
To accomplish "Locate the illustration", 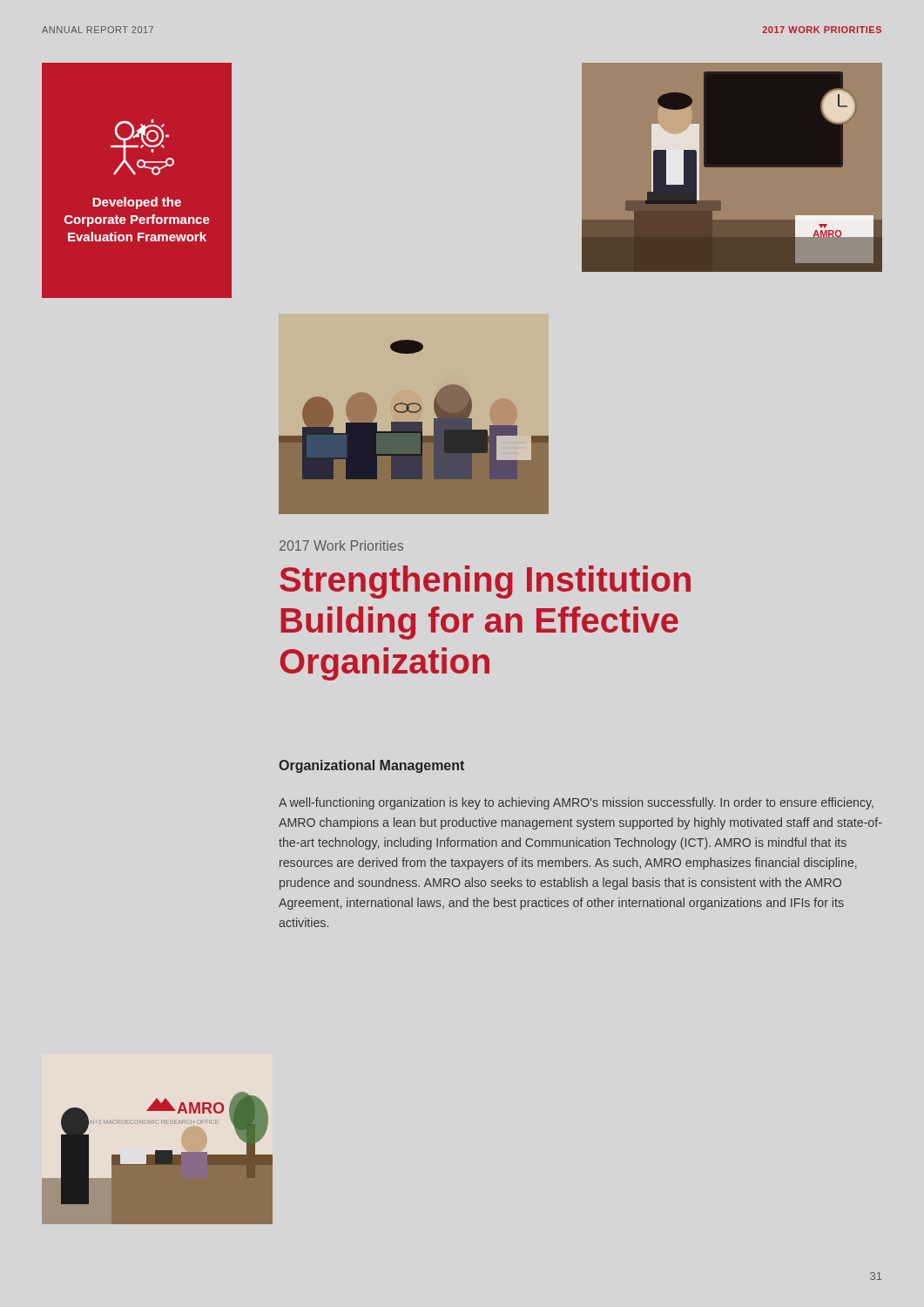I will tap(137, 180).
